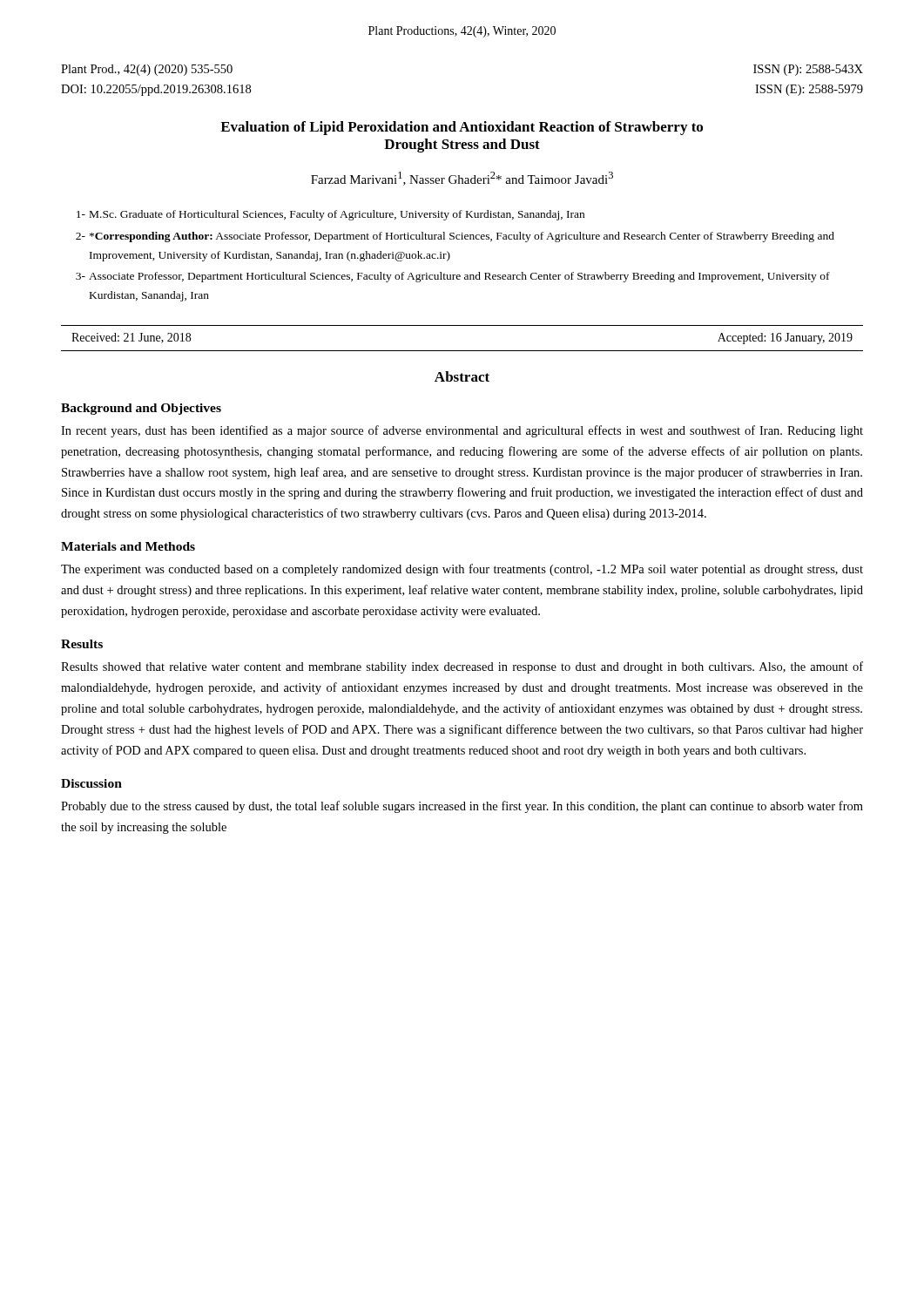This screenshot has width=924, height=1307.
Task: Click the passage that begins "1- M.Sc. Graduate of Horticultural Sciences, Faculty of"
Action: coord(323,215)
